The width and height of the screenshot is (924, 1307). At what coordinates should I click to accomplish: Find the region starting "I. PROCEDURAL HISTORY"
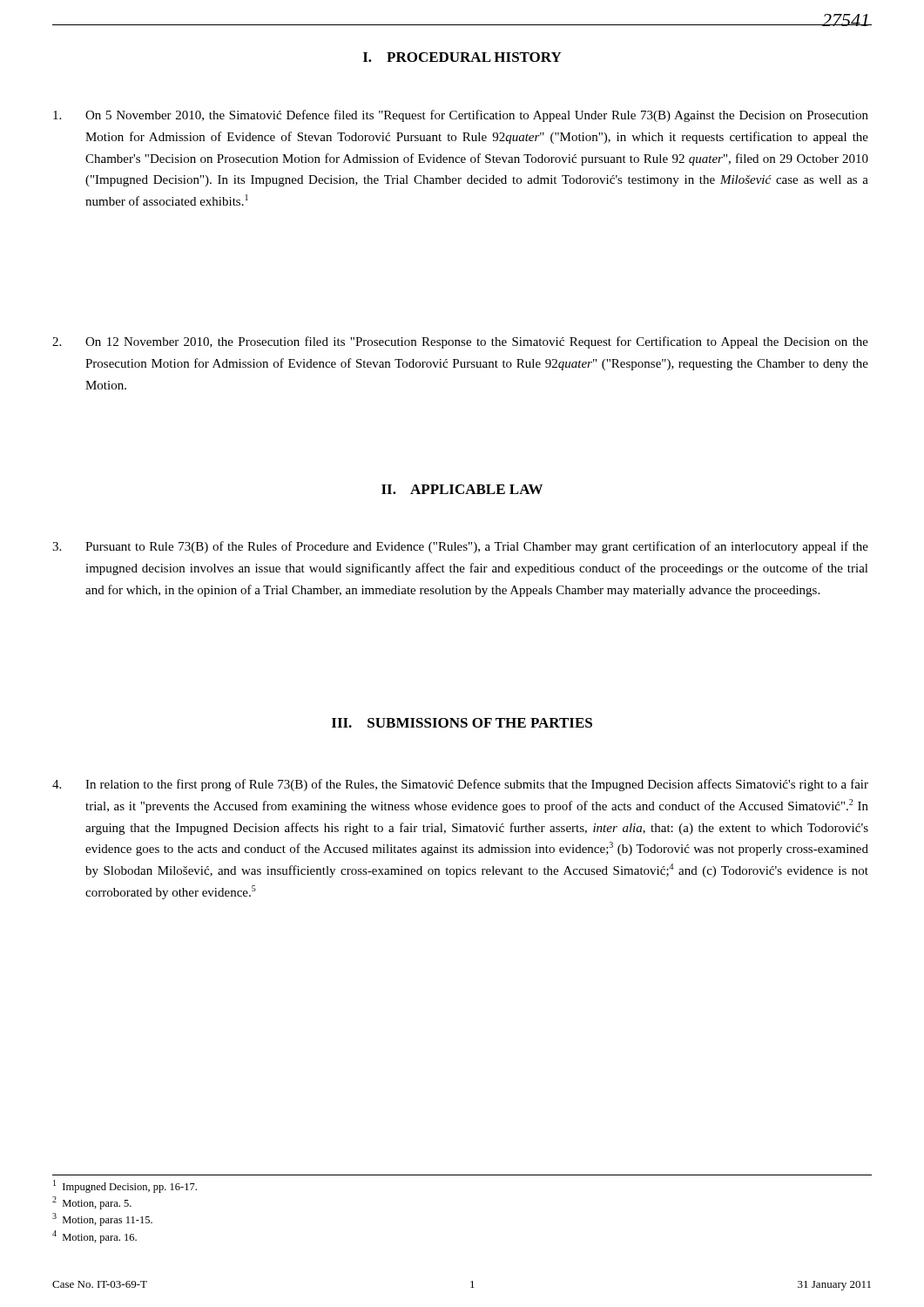click(462, 58)
